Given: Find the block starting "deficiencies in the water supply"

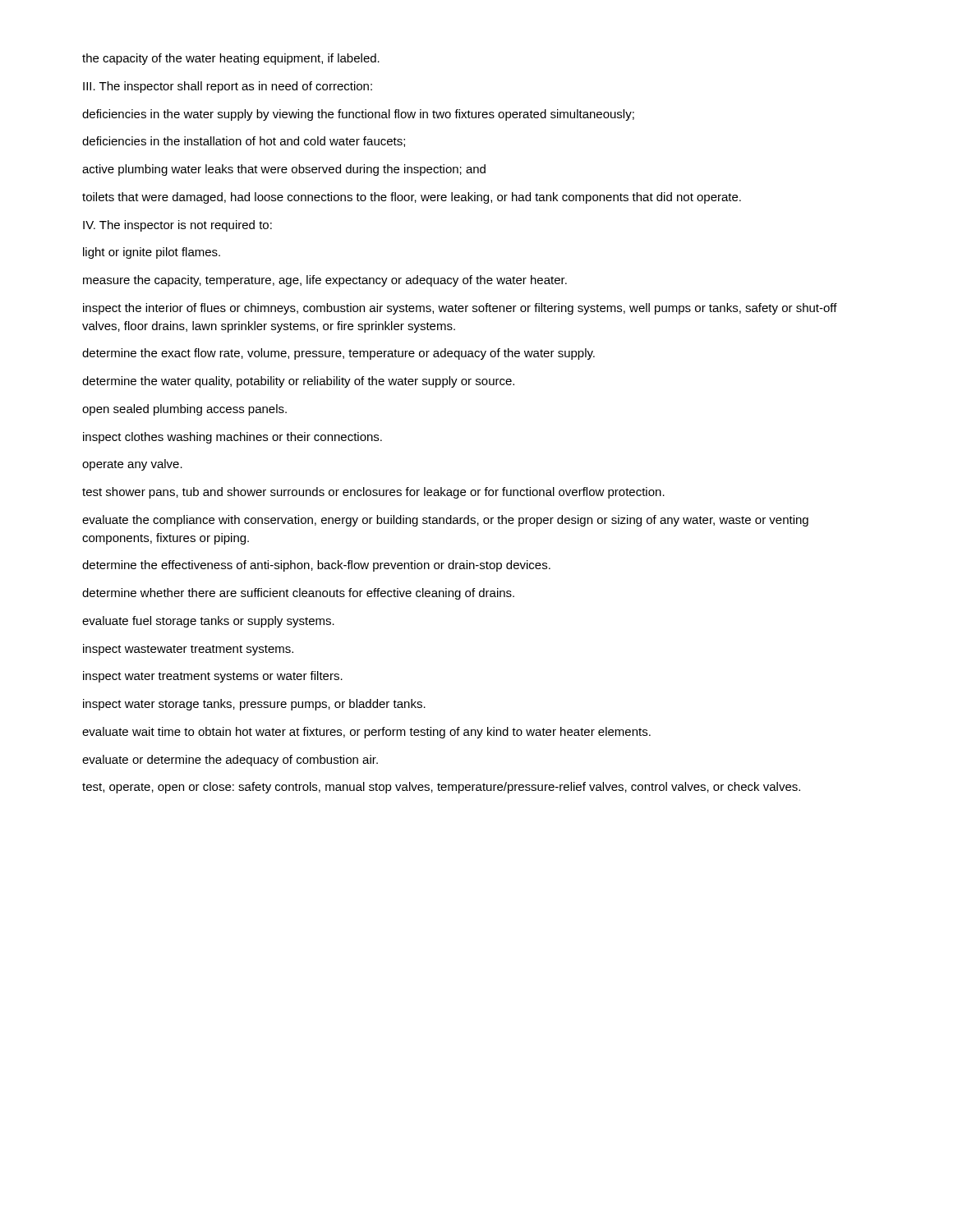Looking at the screenshot, I should point(359,113).
